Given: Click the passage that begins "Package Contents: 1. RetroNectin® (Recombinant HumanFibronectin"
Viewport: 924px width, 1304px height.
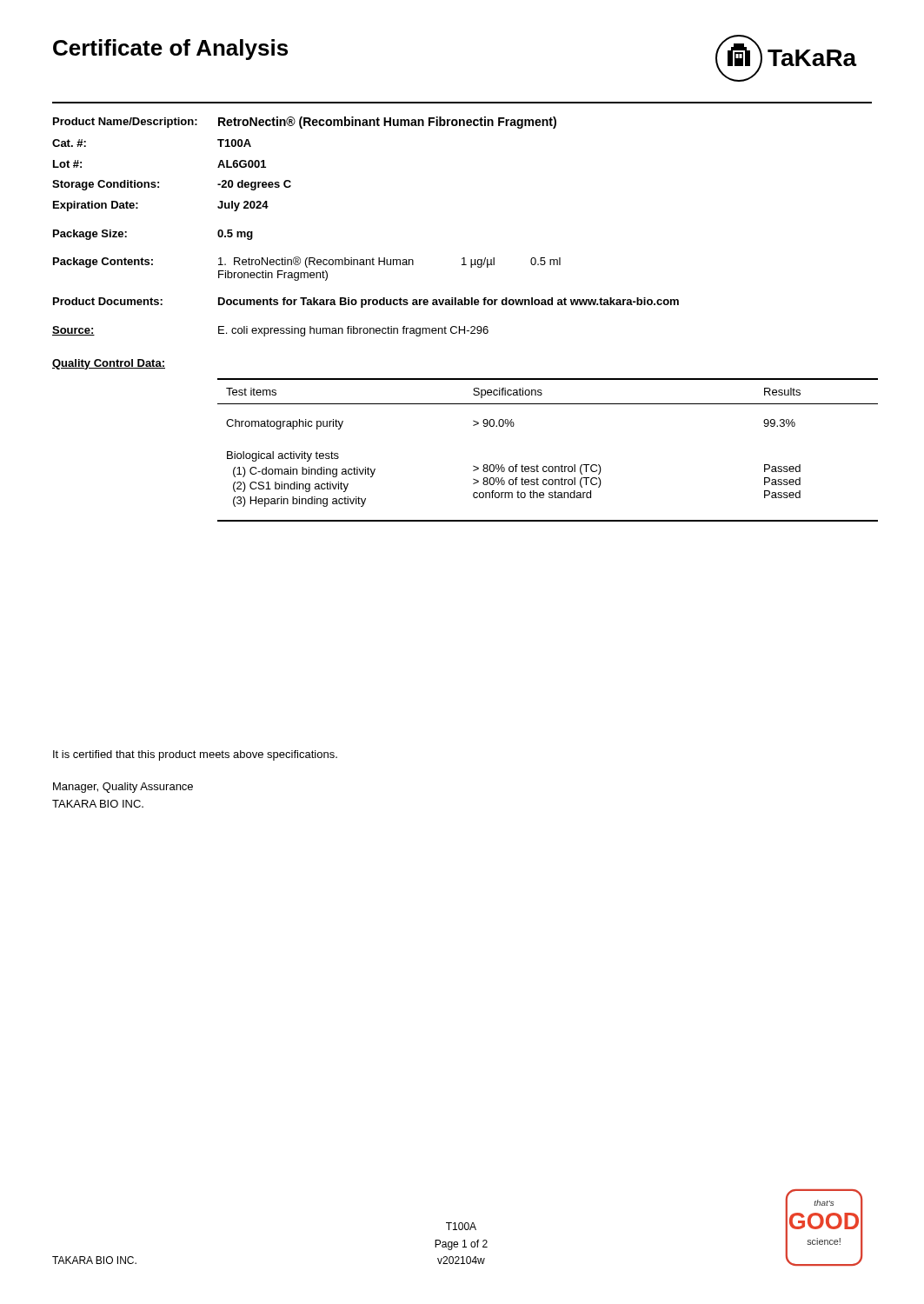Looking at the screenshot, I should (x=307, y=267).
